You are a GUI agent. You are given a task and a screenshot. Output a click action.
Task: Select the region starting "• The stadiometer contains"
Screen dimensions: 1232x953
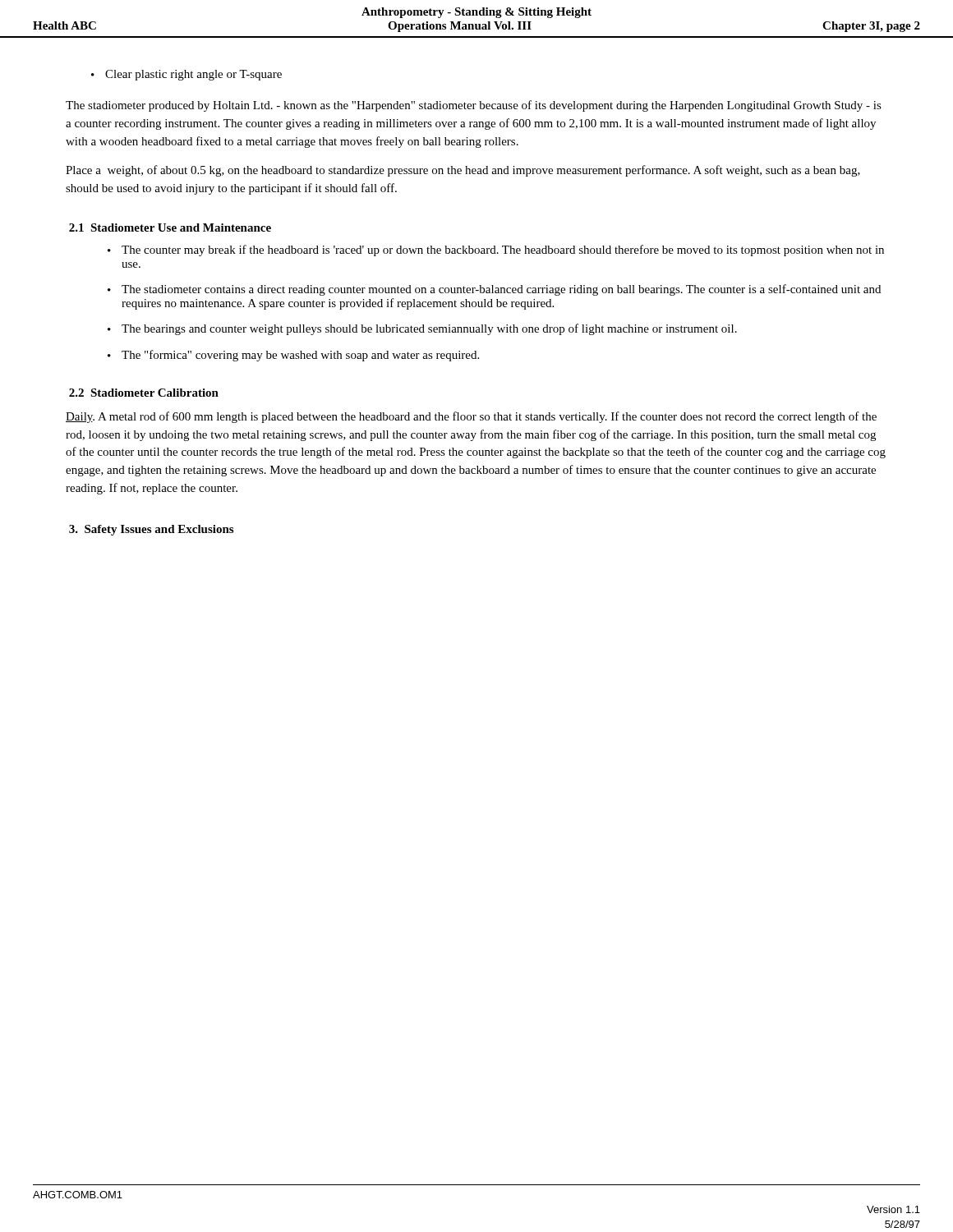(497, 296)
